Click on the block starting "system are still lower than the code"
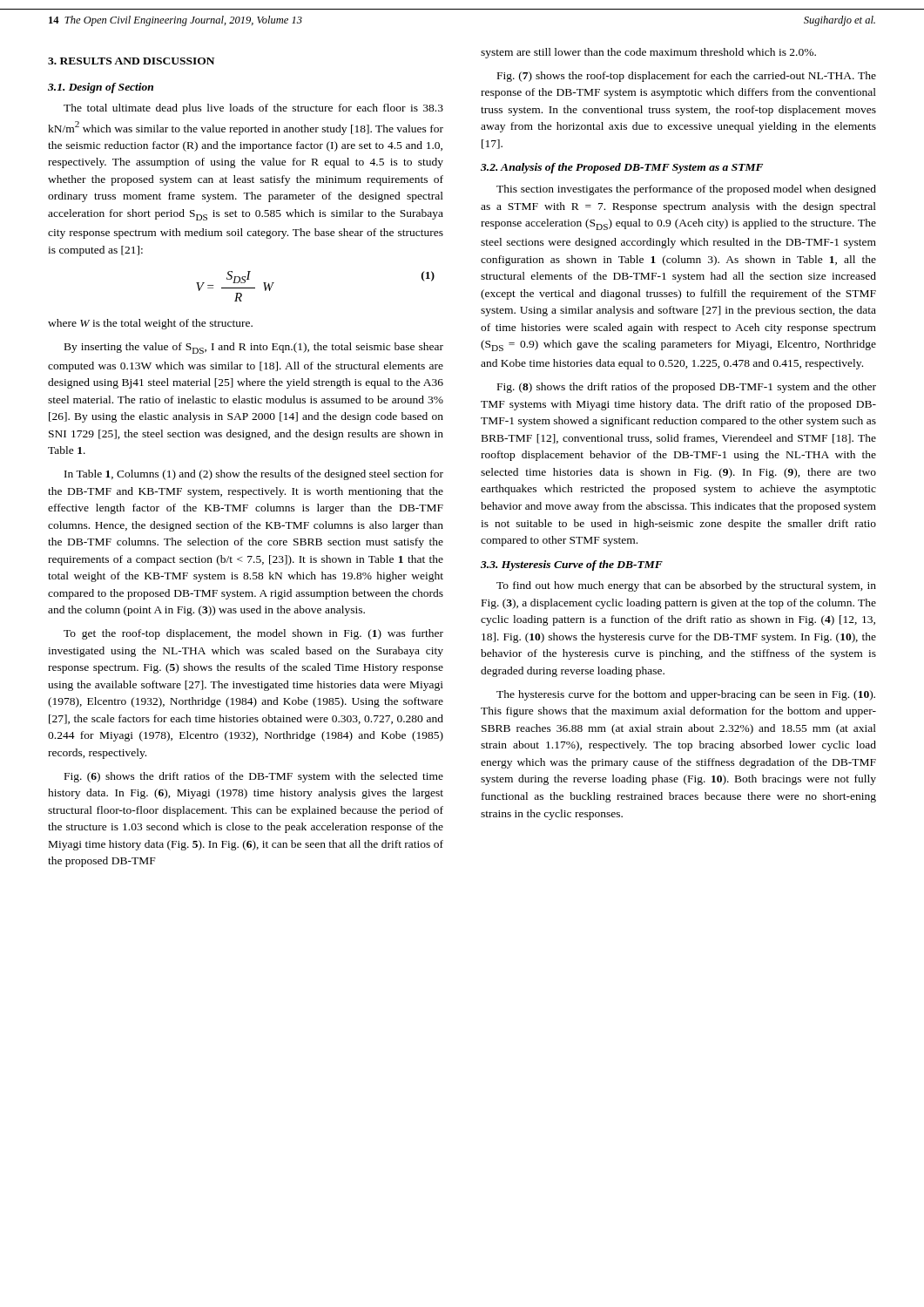The image size is (924, 1307). tap(678, 52)
